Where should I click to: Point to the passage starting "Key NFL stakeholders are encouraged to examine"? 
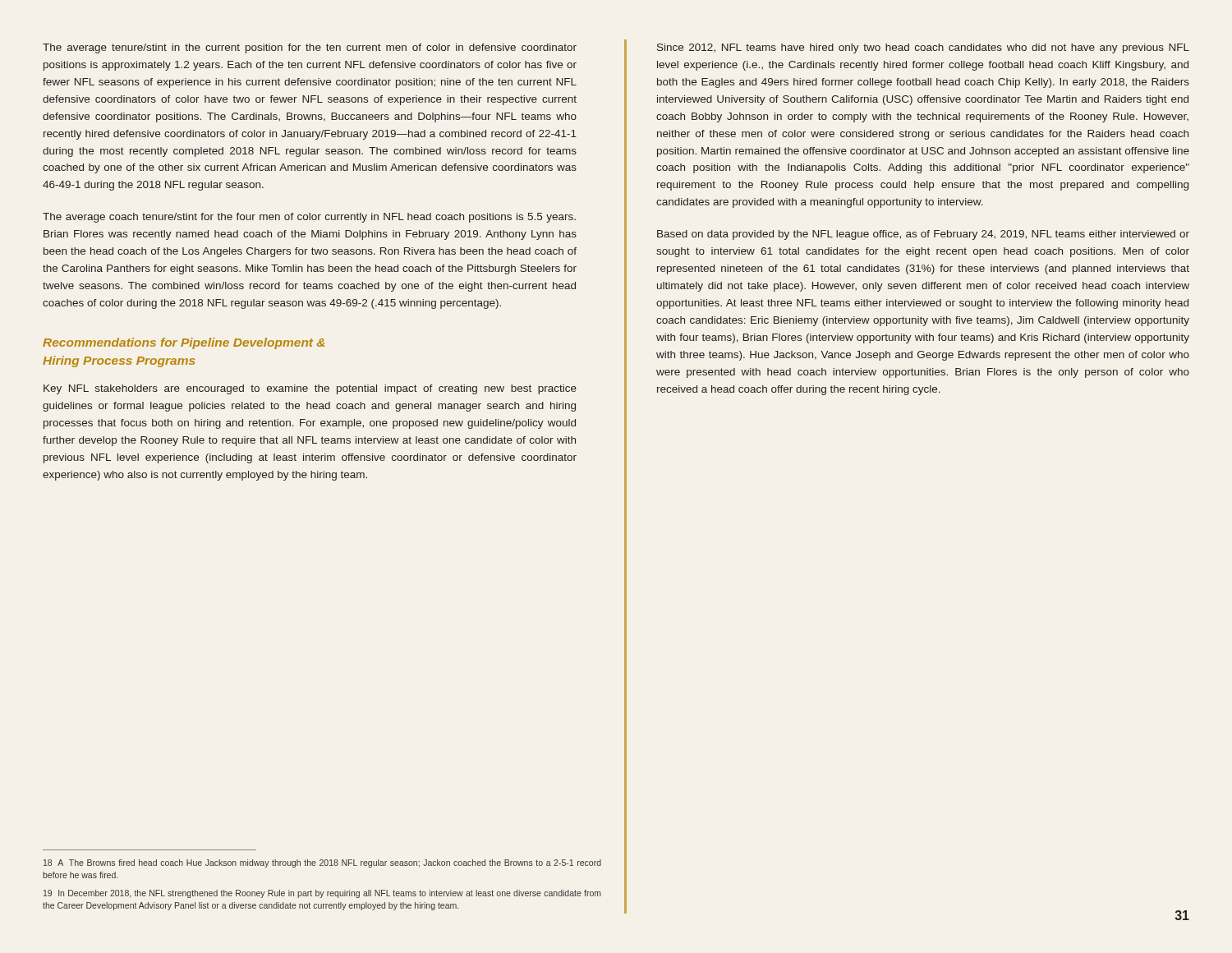310,431
